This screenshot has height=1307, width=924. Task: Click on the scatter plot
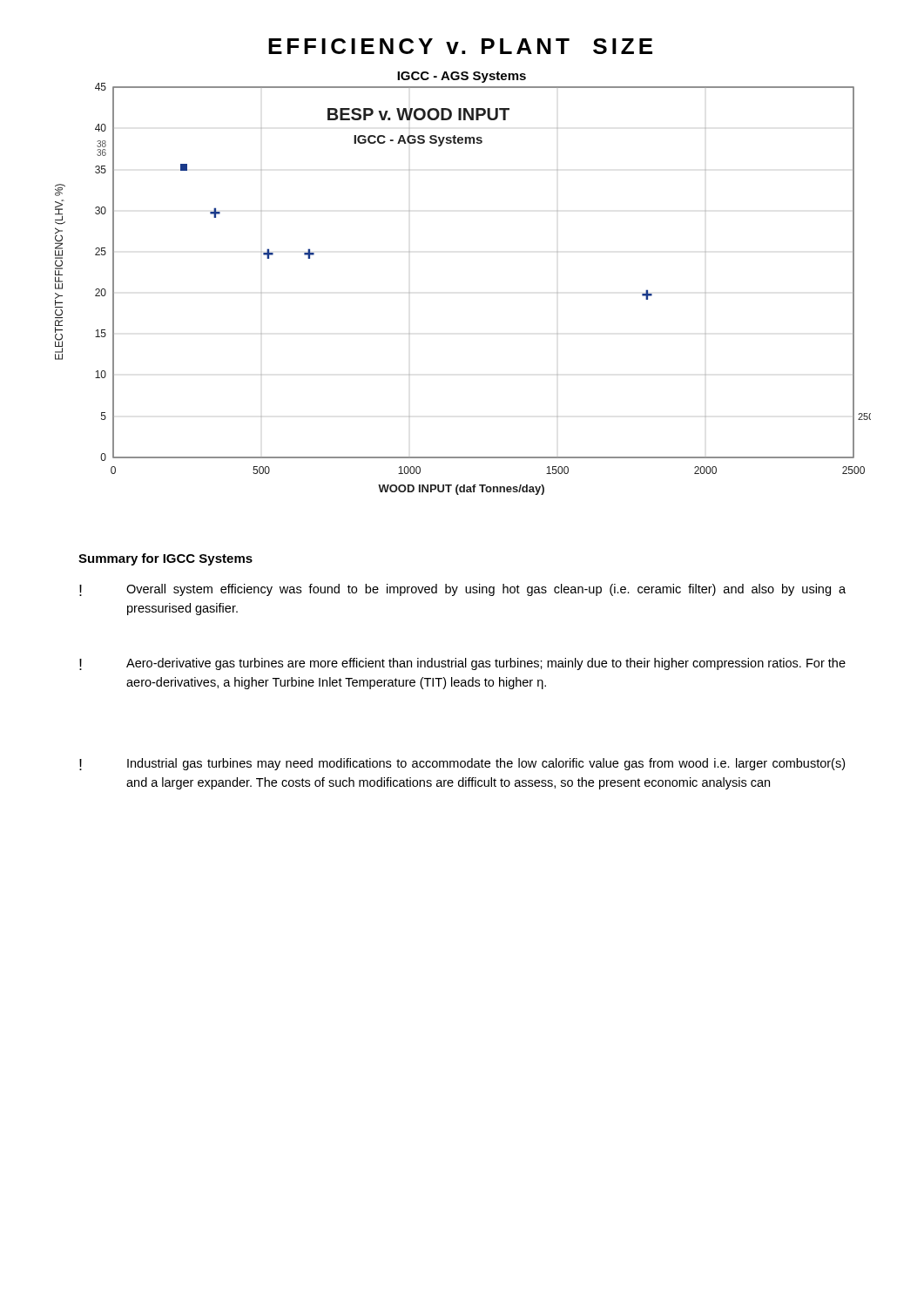pyautogui.click(x=462, y=283)
